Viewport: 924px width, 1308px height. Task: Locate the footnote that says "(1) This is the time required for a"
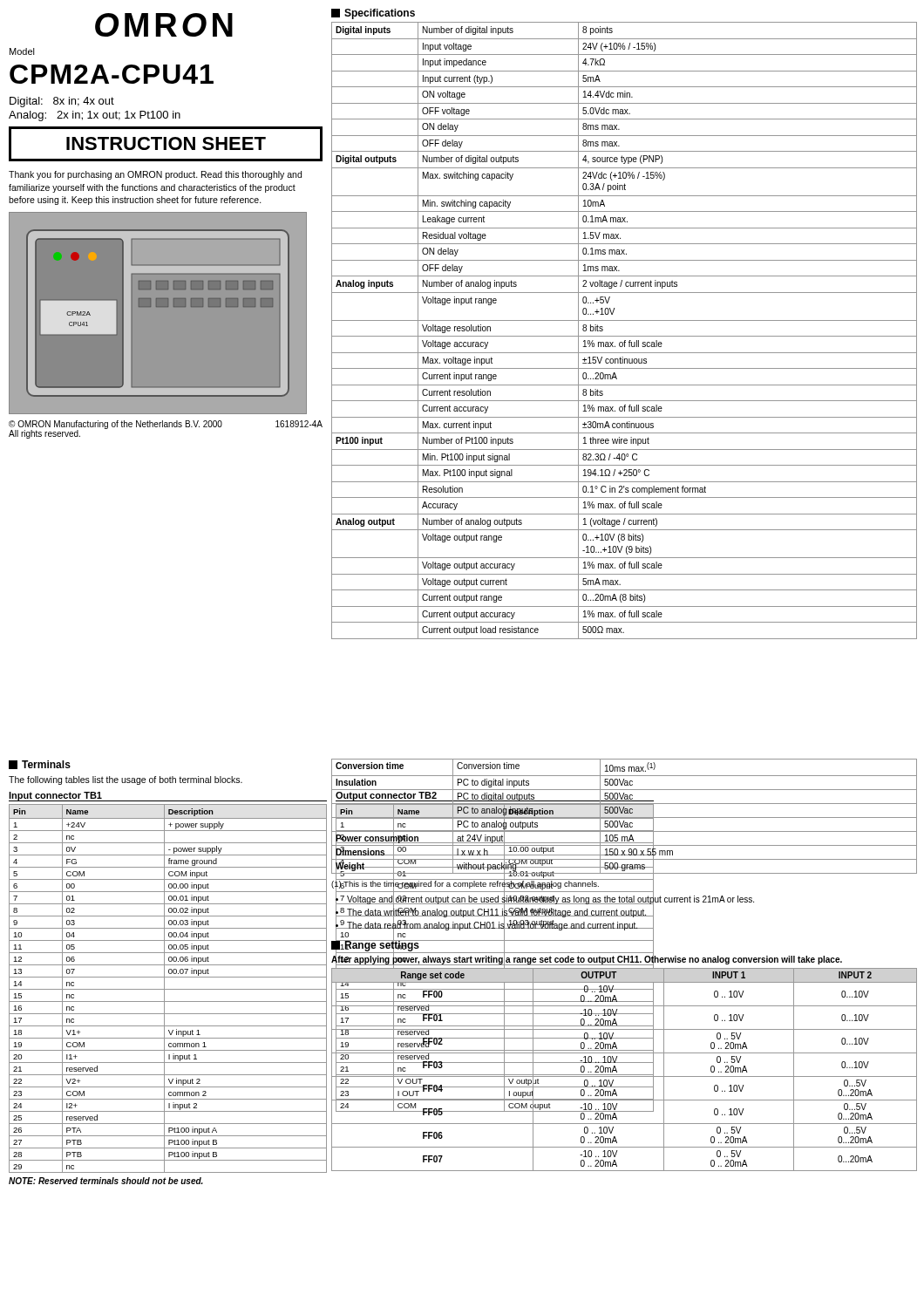pyautogui.click(x=465, y=884)
